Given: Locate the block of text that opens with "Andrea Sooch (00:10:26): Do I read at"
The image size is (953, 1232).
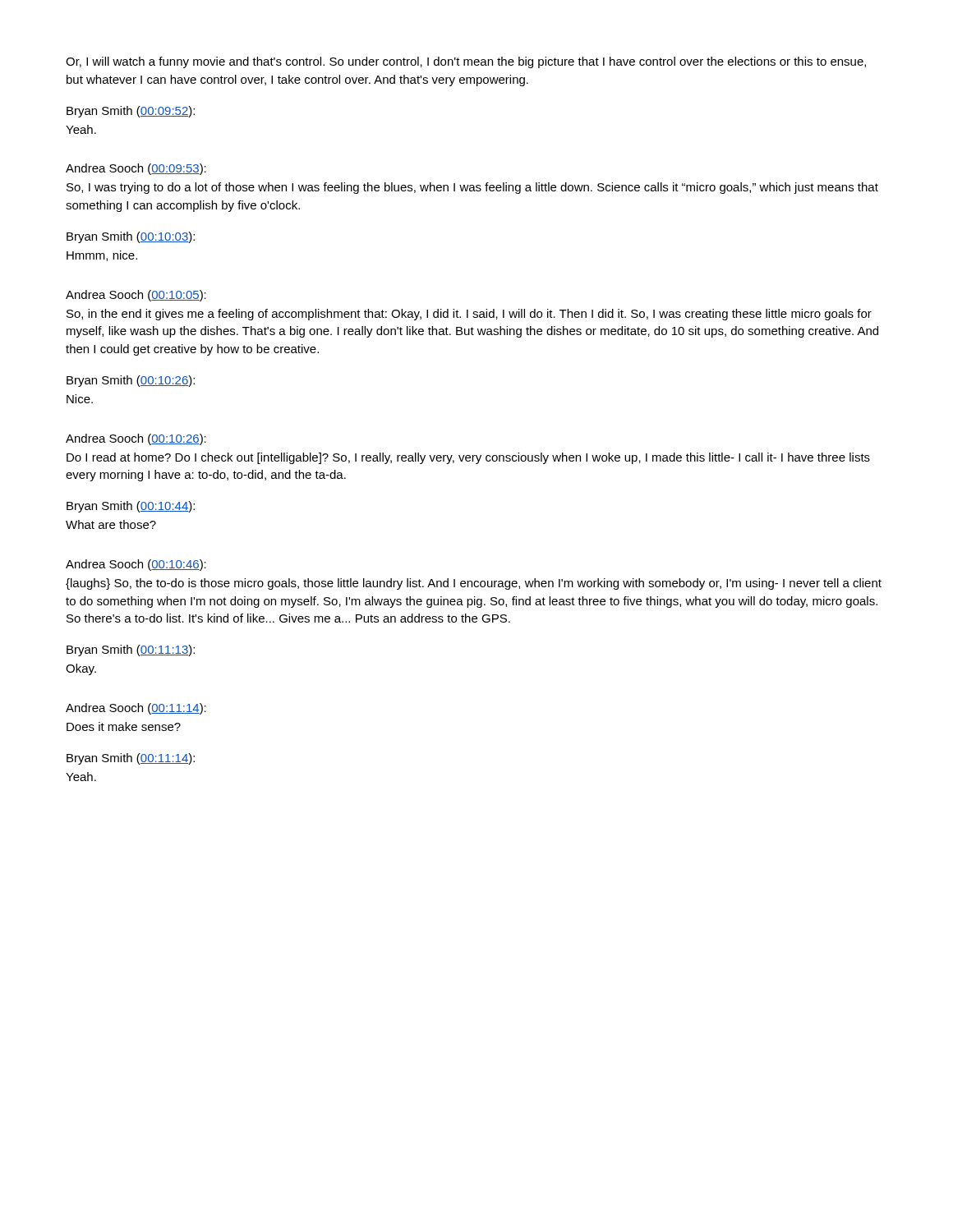Looking at the screenshot, I should point(476,457).
